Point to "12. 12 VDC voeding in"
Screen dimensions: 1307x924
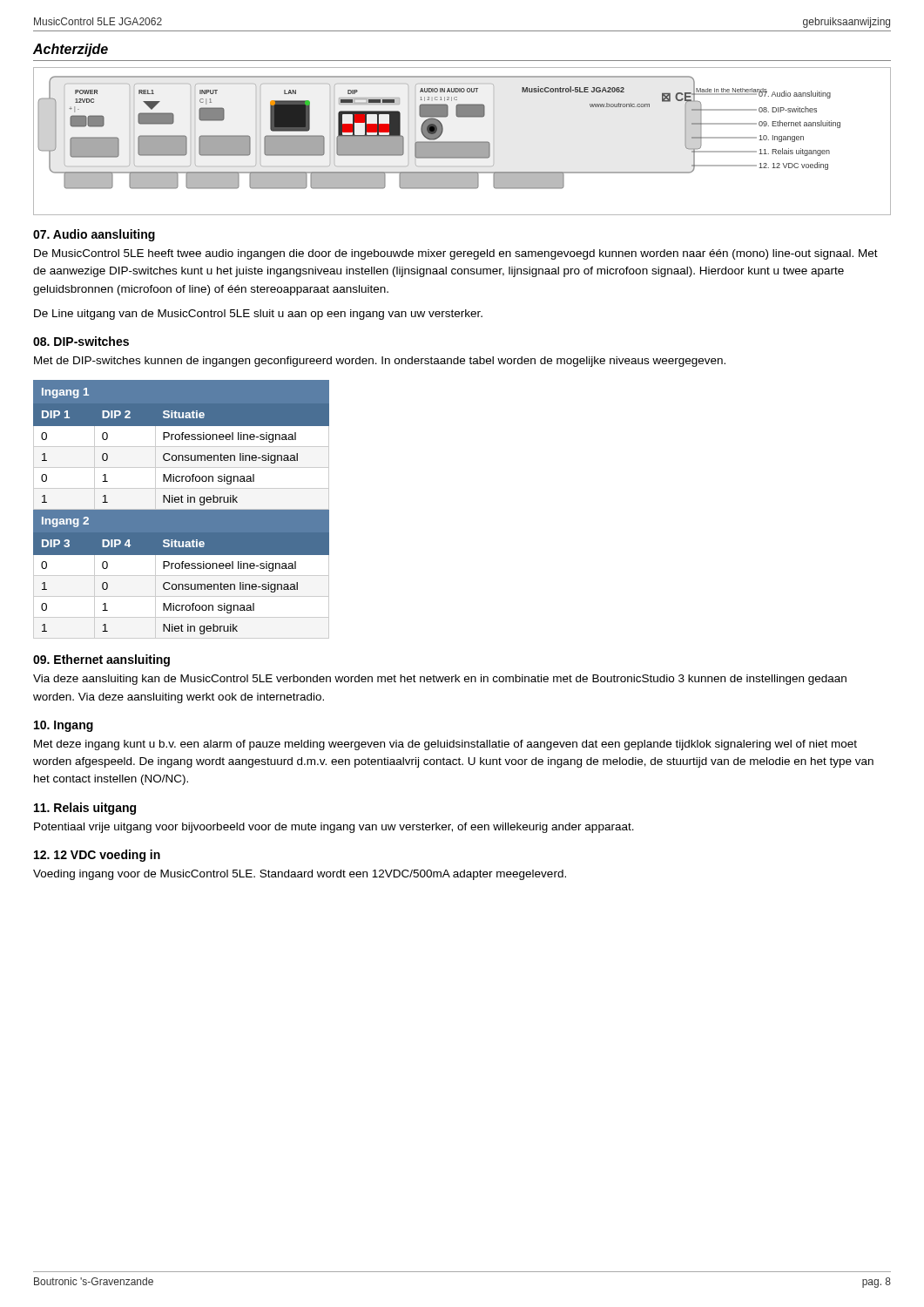97,855
